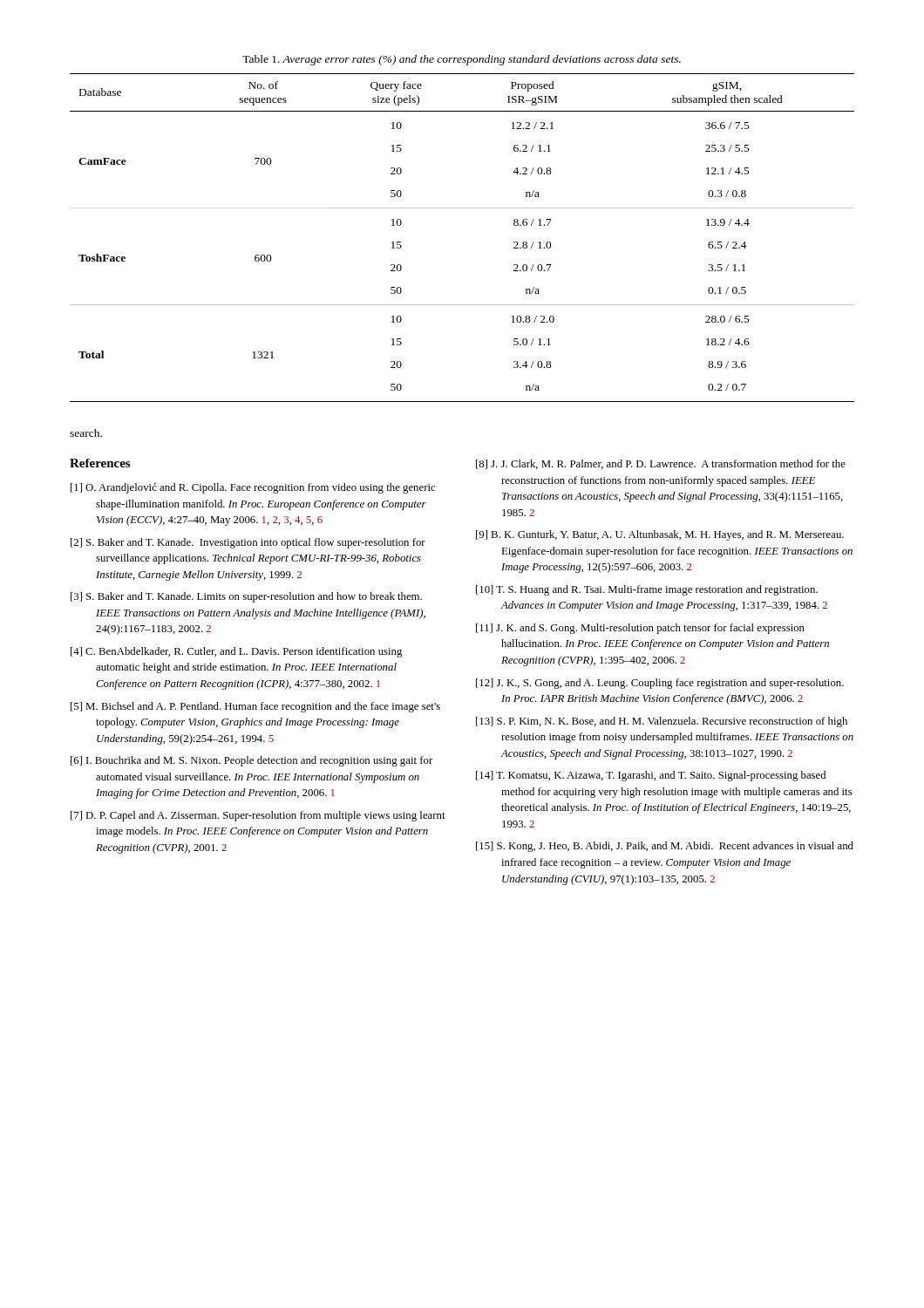Point to the block beginning "[13] S. P."
The width and height of the screenshot is (924, 1308).
tap(664, 737)
